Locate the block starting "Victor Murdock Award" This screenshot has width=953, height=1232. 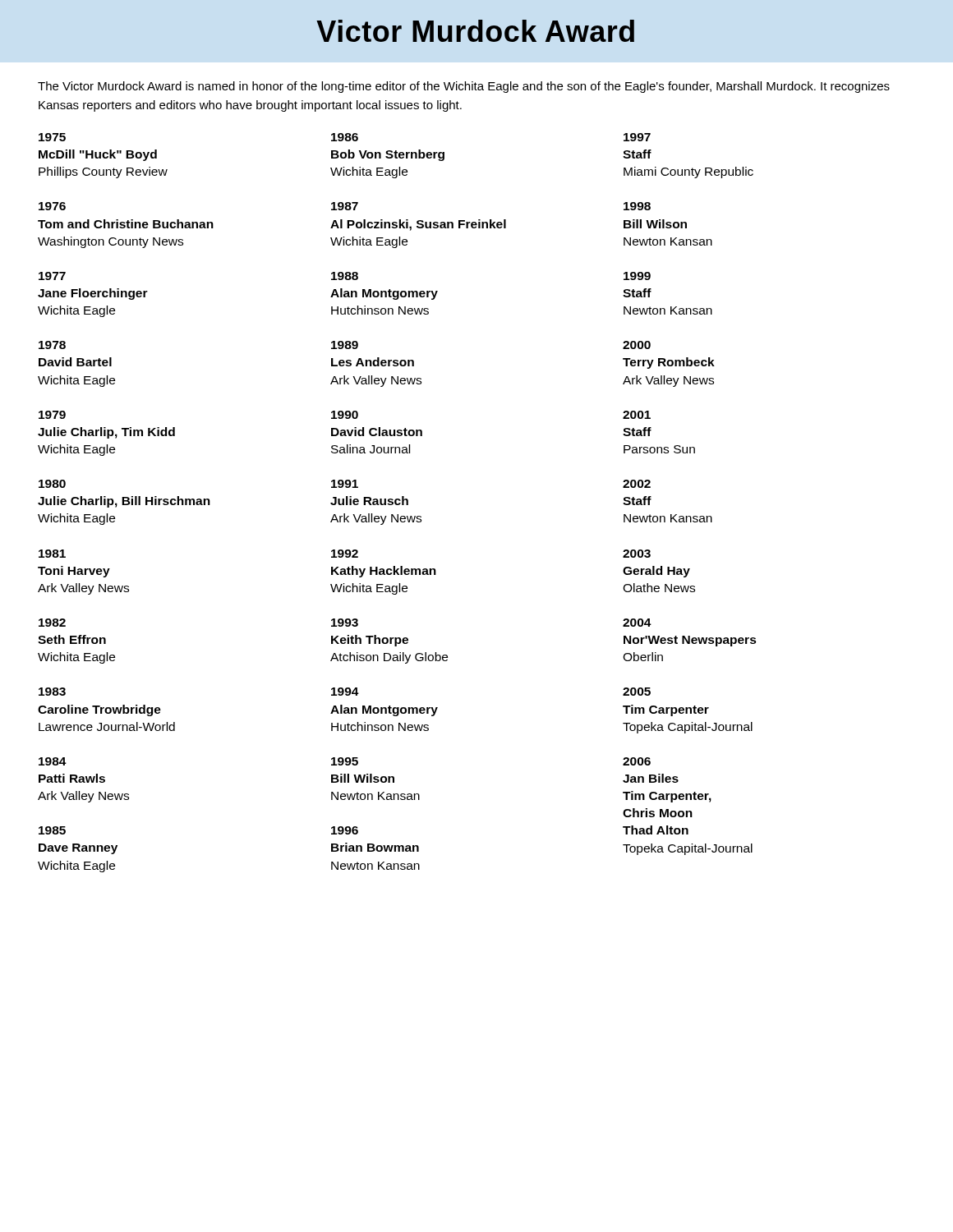tap(476, 32)
